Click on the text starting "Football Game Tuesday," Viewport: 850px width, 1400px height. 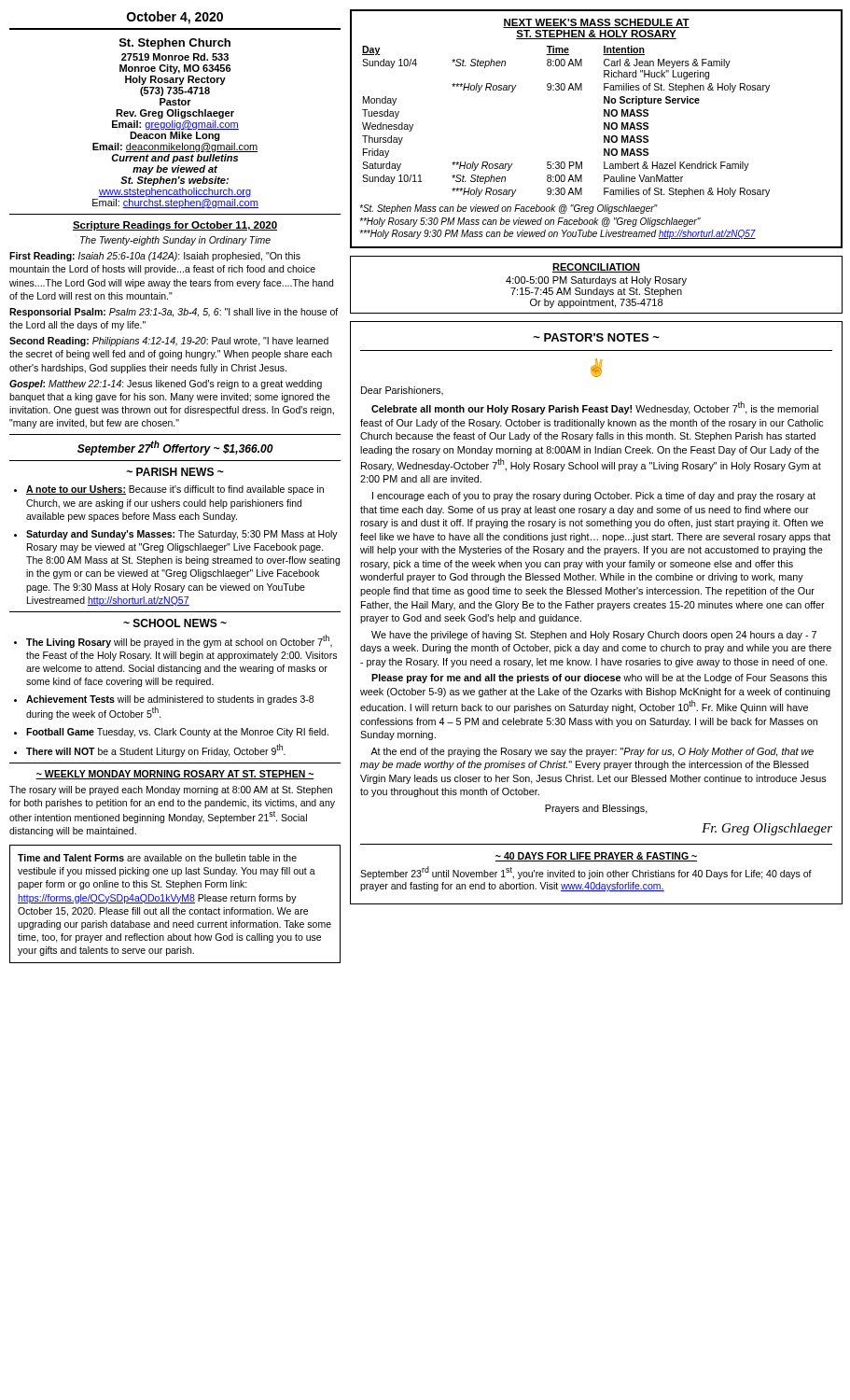coord(178,732)
